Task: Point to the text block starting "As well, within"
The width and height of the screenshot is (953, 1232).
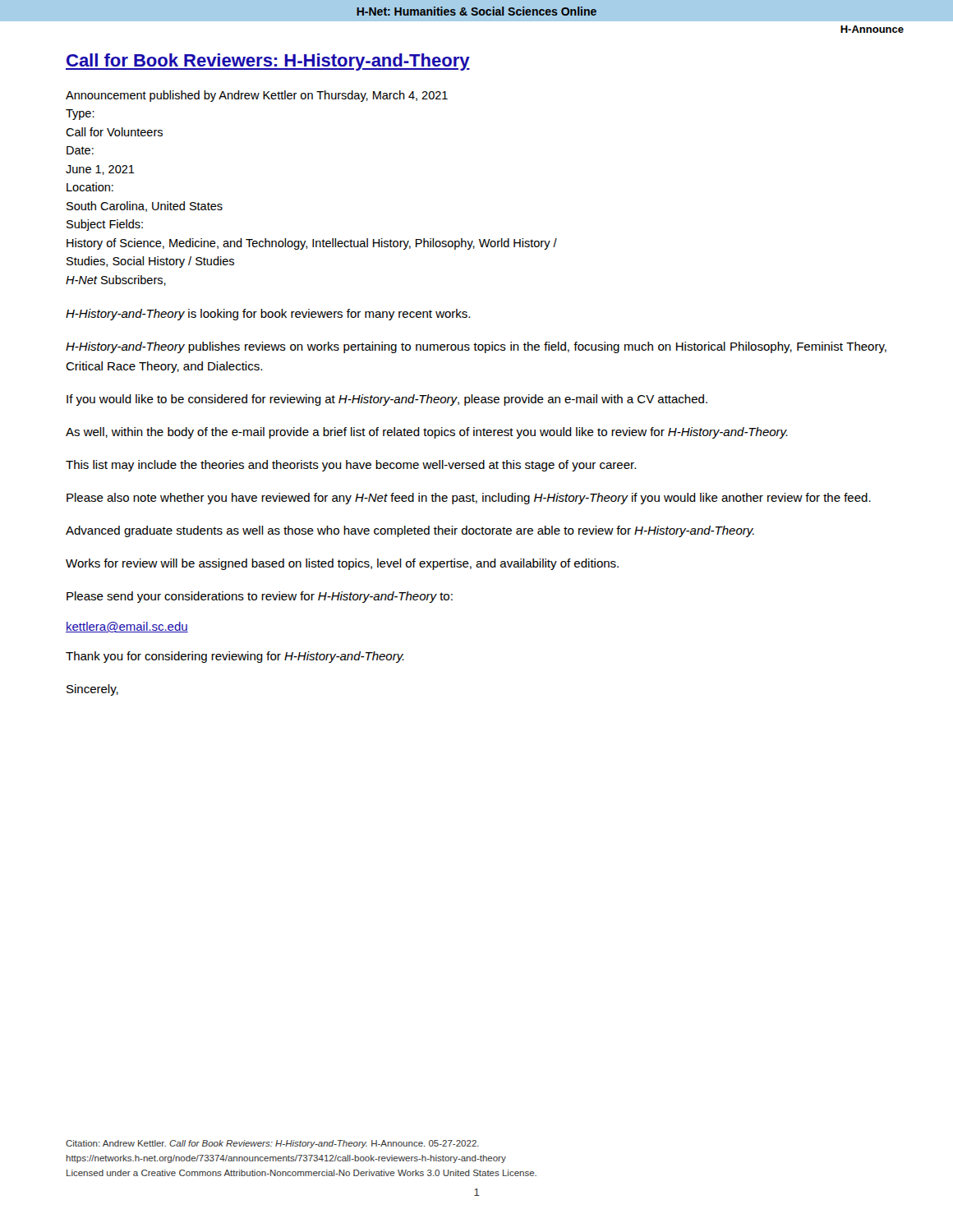Action: (x=427, y=432)
